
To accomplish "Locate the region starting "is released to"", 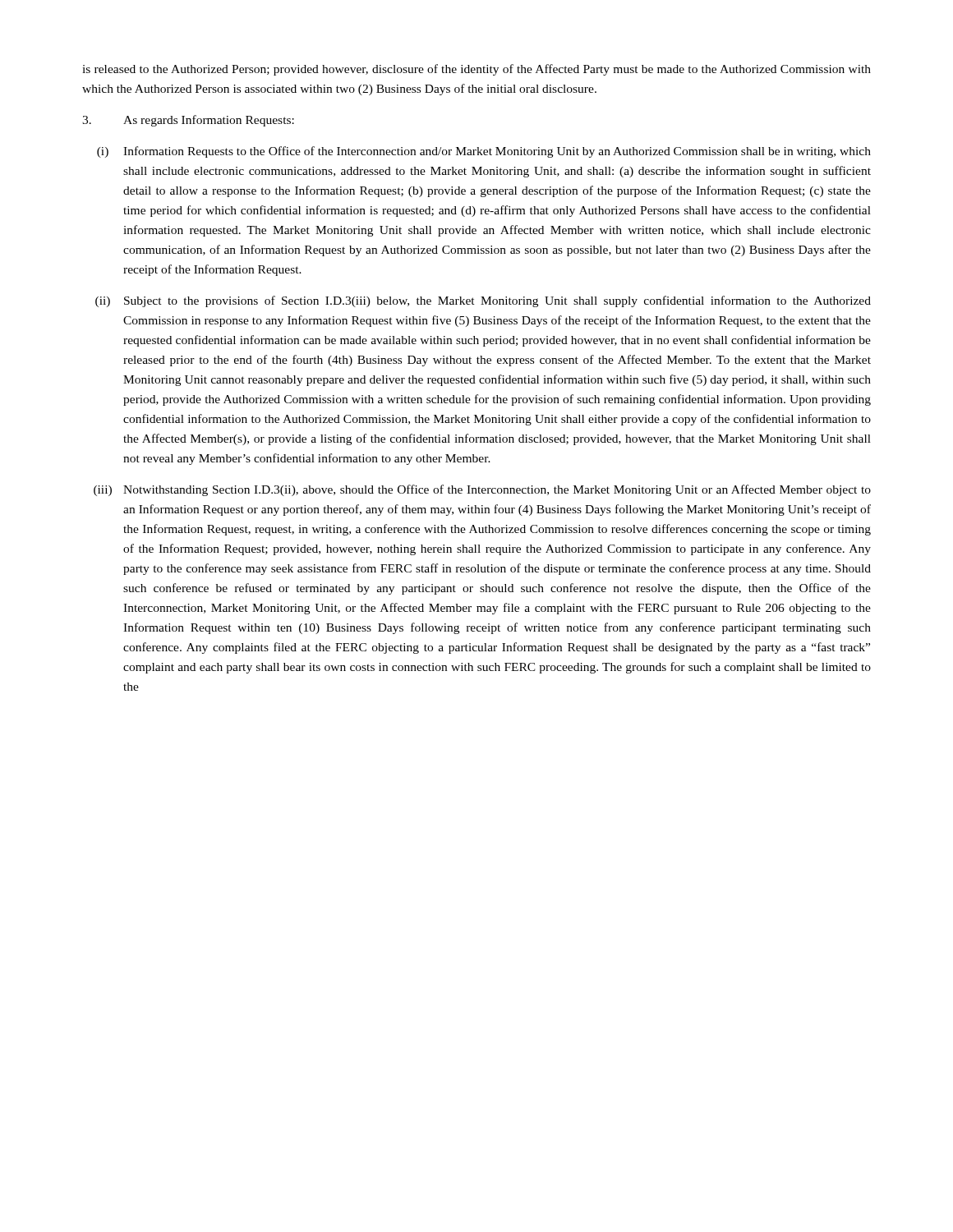I will tap(476, 79).
